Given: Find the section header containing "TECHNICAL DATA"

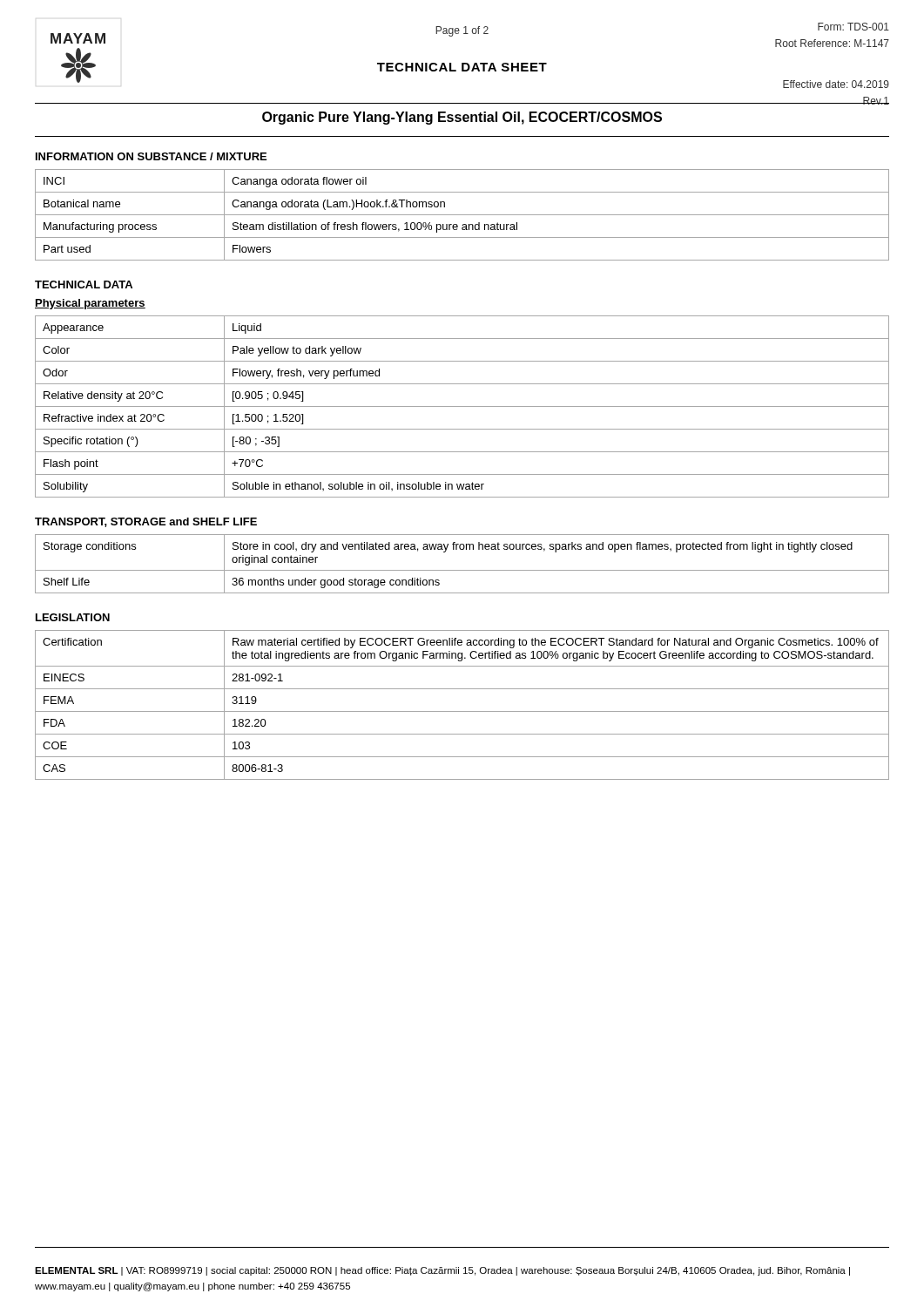Looking at the screenshot, I should coord(84,285).
